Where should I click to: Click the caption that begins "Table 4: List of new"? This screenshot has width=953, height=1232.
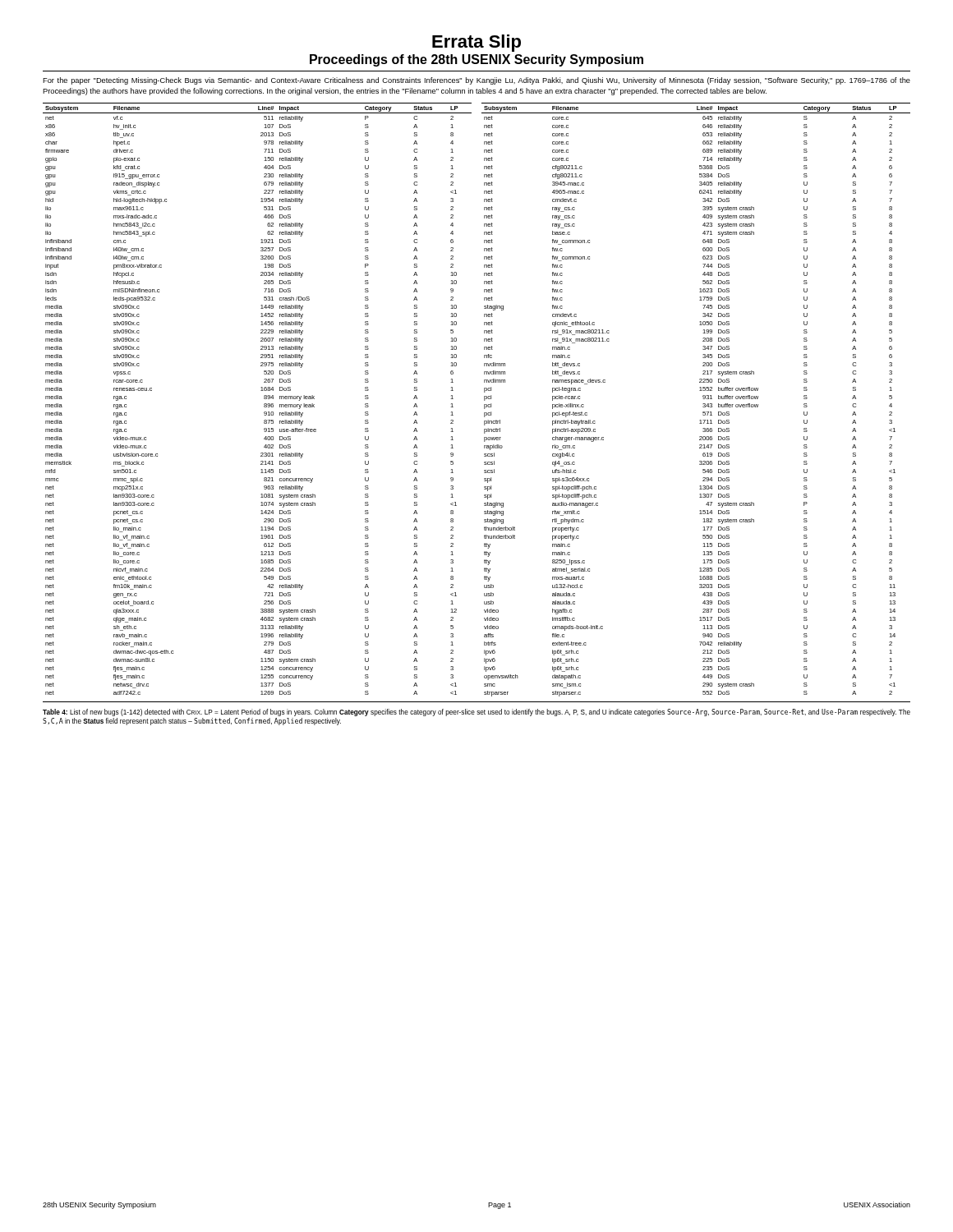476,716
